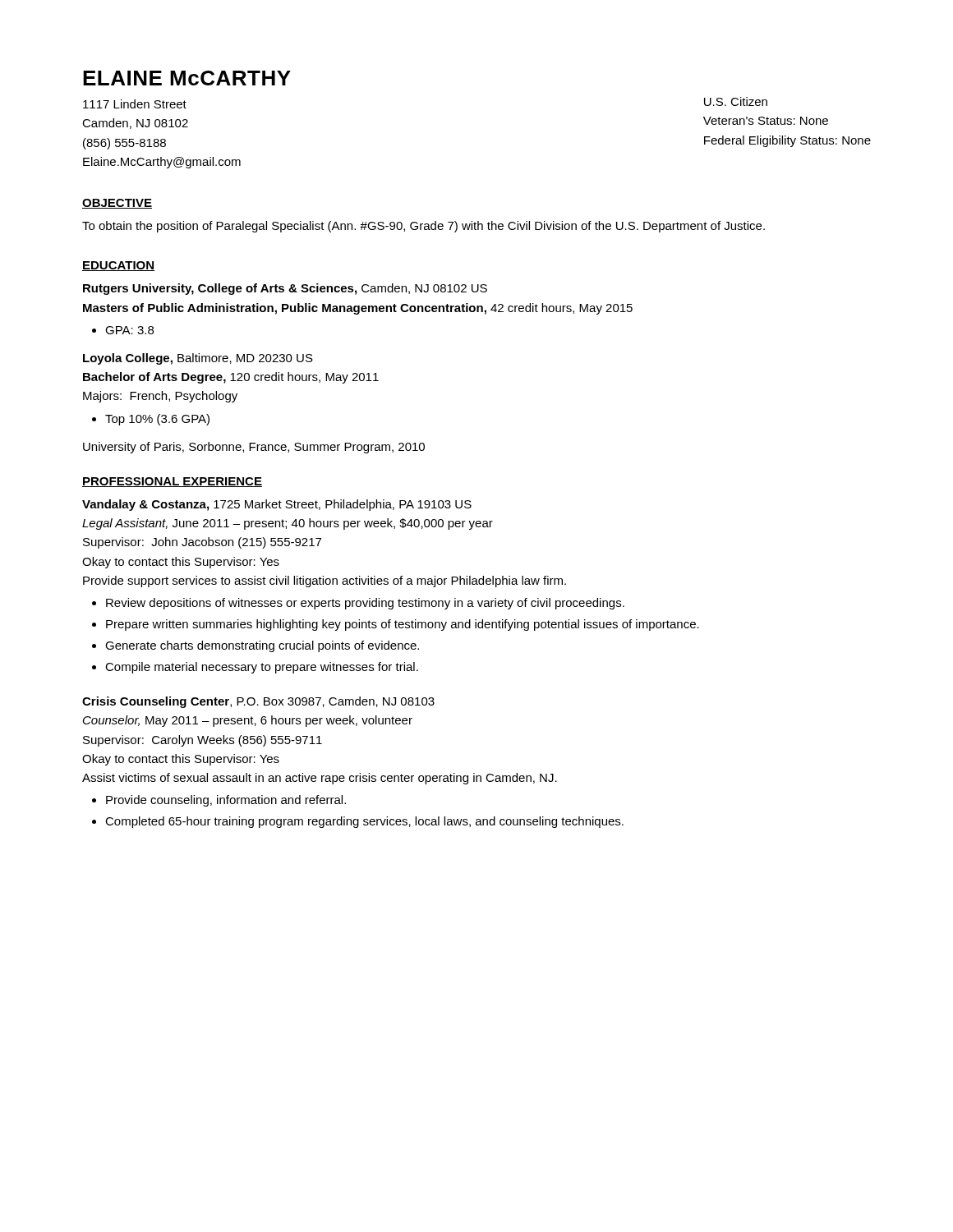Navigate to the passage starting "Vandalay & Costanza, 1725 Market Street, Philadelphia, PA"
953x1232 pixels.
(x=325, y=542)
